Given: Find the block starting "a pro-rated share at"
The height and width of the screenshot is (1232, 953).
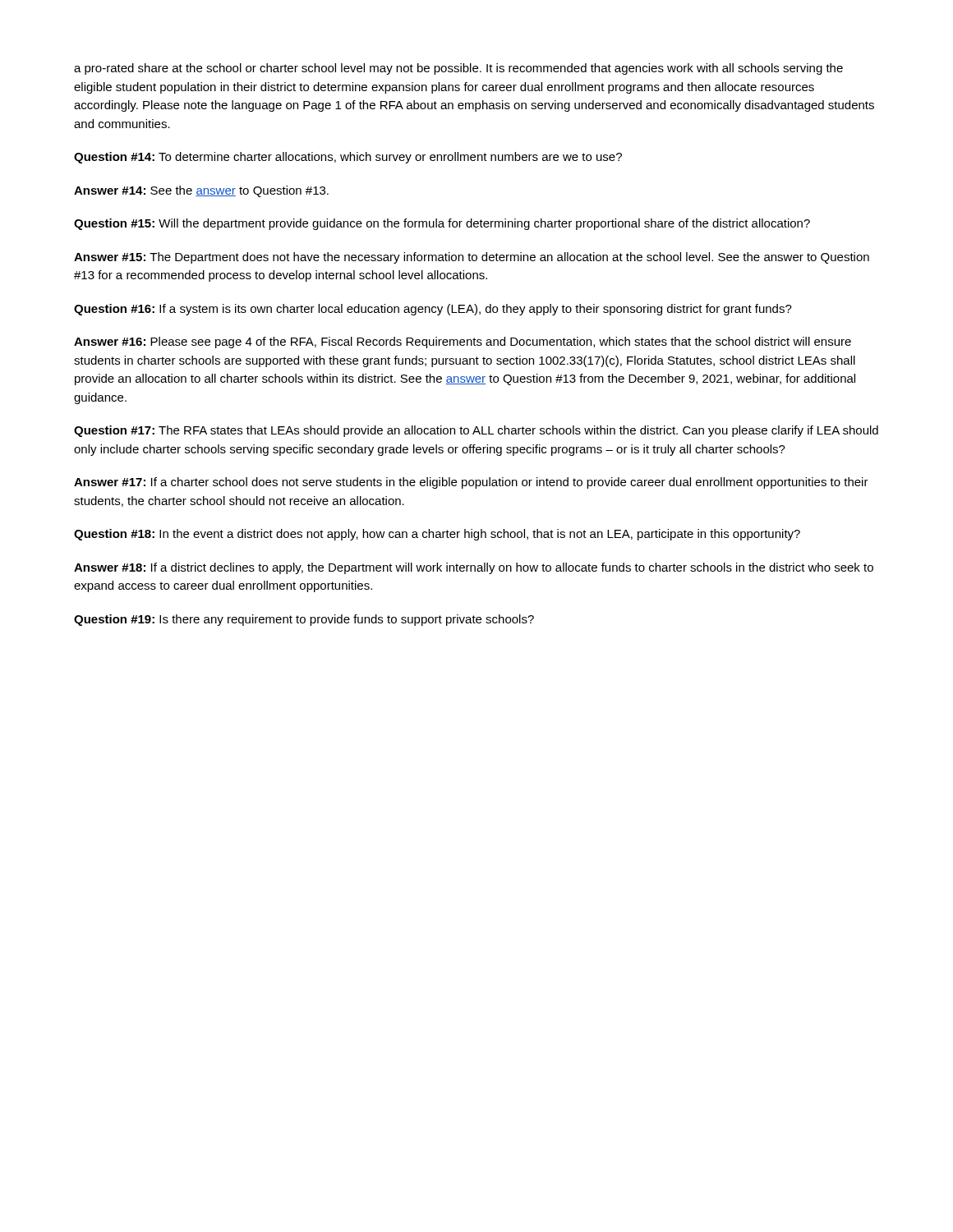Looking at the screenshot, I should [474, 95].
